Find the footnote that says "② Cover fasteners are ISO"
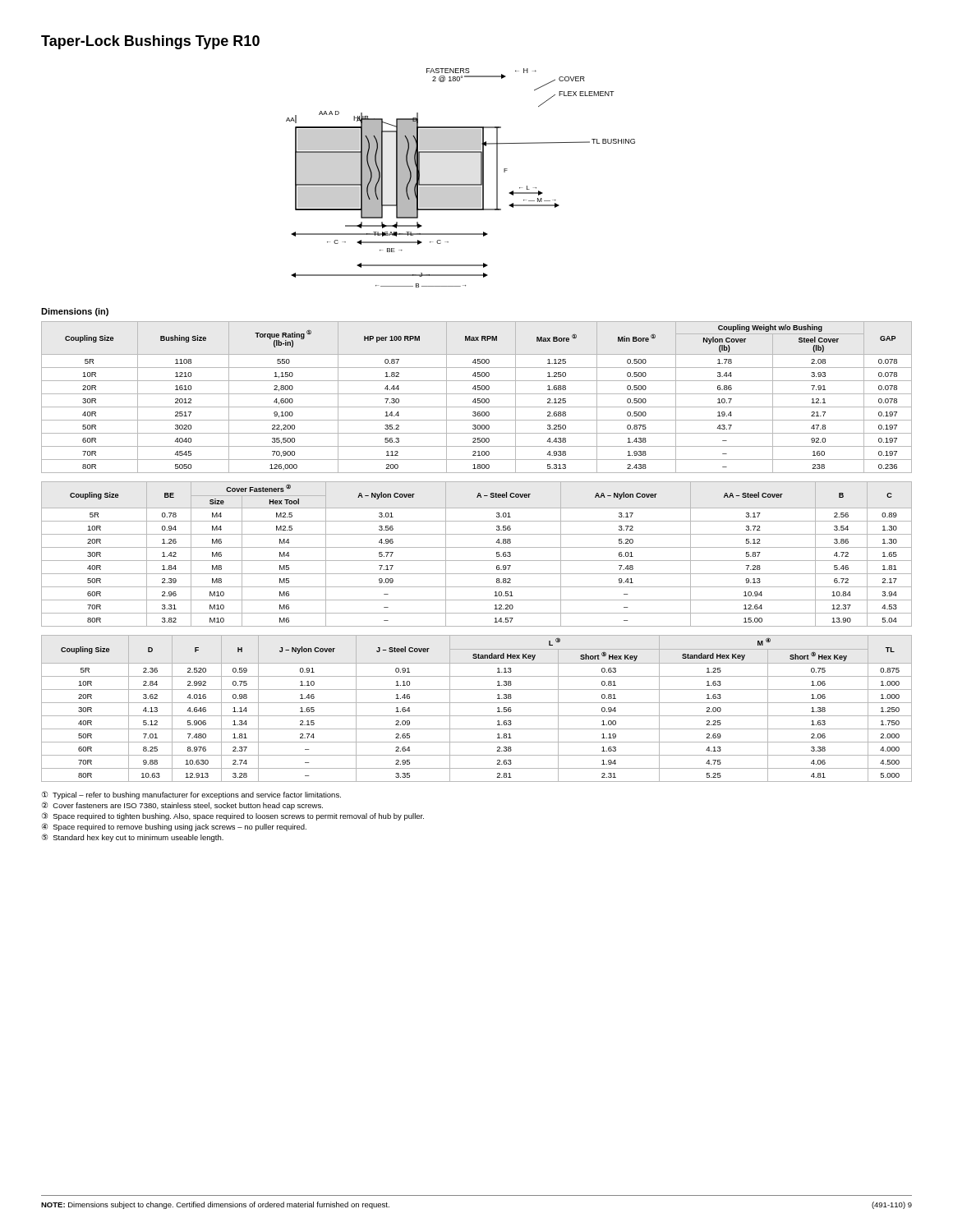Viewport: 953px width, 1232px height. (182, 805)
